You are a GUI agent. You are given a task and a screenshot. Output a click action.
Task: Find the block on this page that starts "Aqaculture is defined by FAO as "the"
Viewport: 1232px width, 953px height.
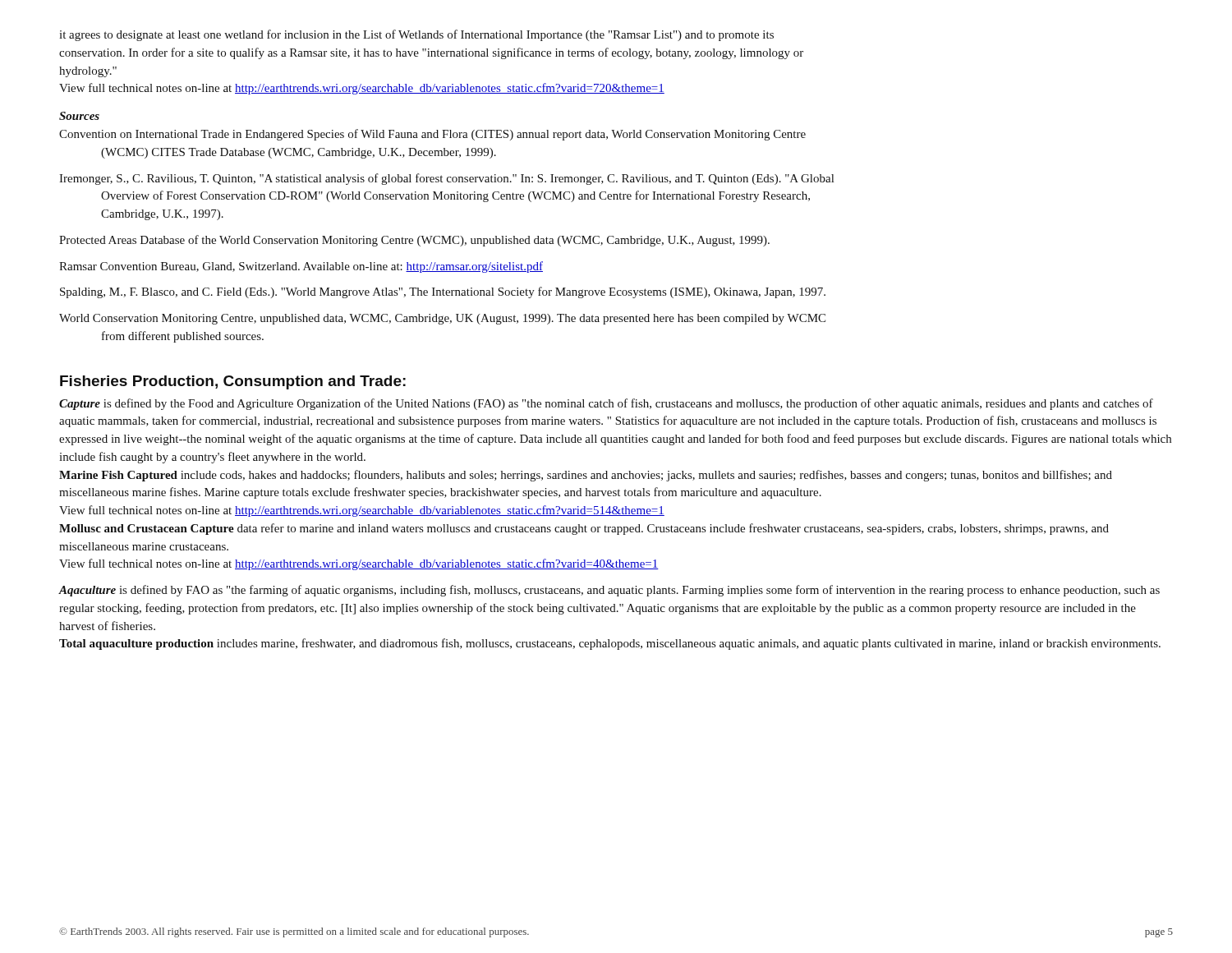(610, 617)
